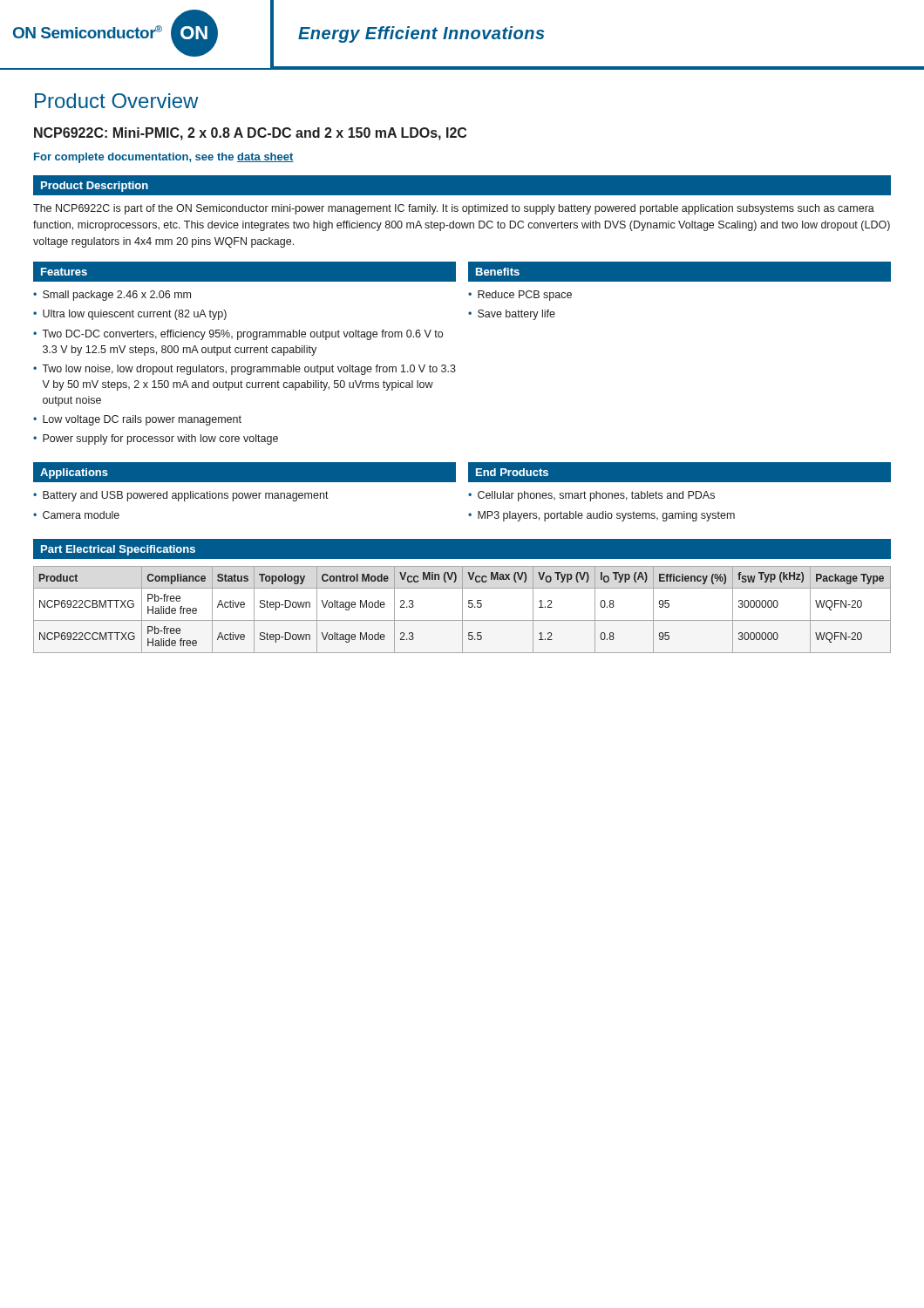Point to the region starting "End Products"
Screen dimensions: 1308x924
tap(512, 472)
